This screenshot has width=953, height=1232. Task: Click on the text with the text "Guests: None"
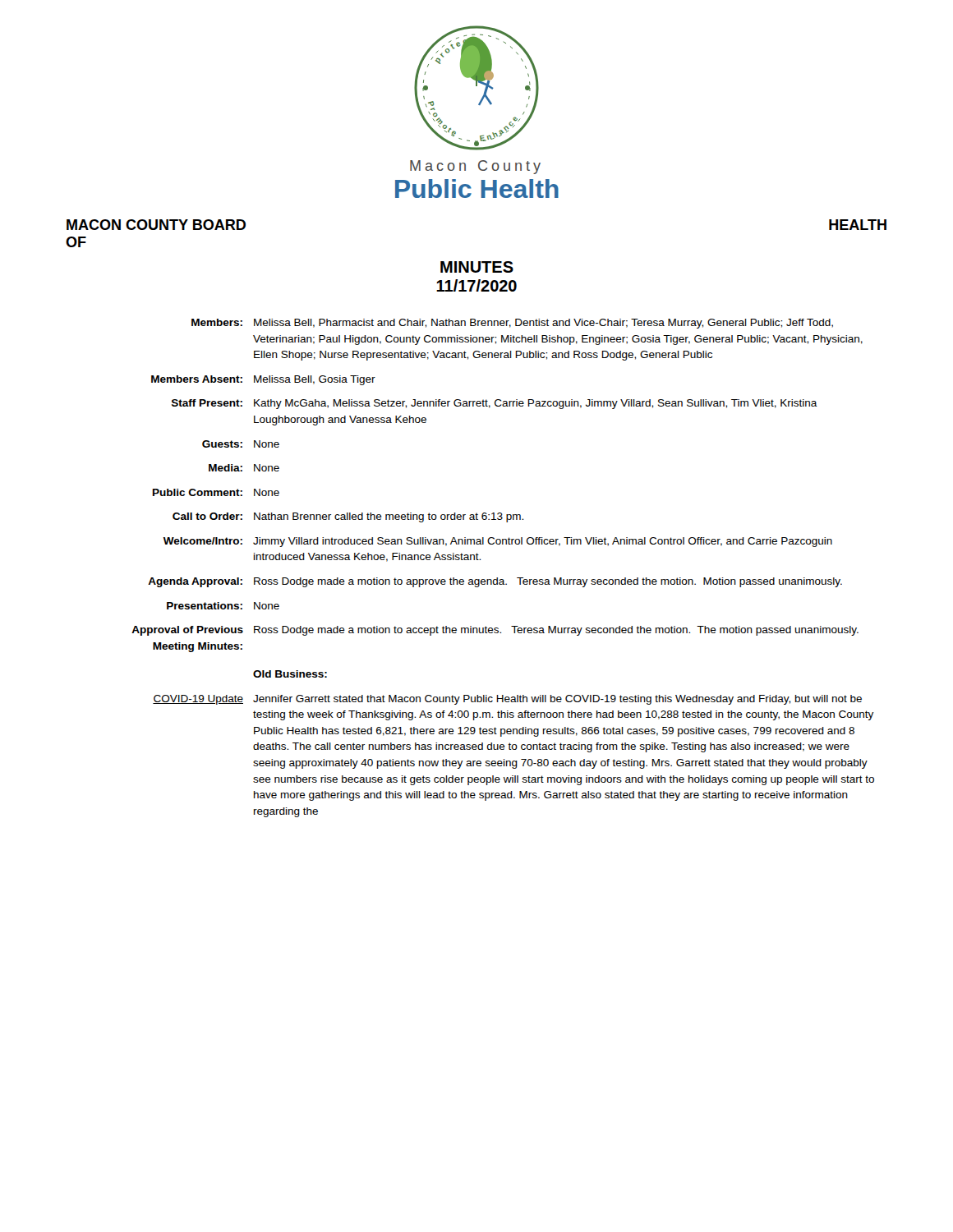(241, 444)
